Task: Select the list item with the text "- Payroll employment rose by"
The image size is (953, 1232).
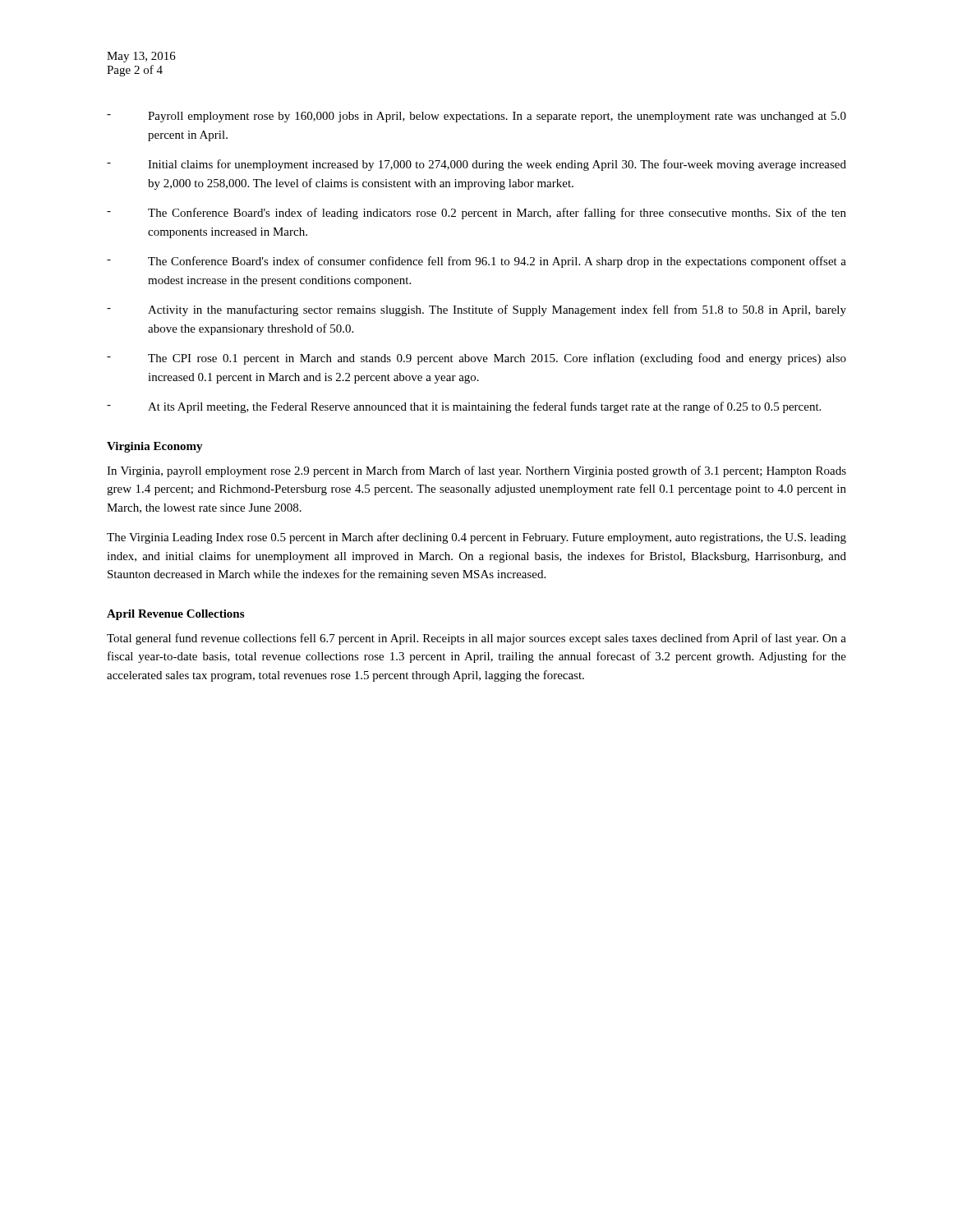Action: point(476,125)
